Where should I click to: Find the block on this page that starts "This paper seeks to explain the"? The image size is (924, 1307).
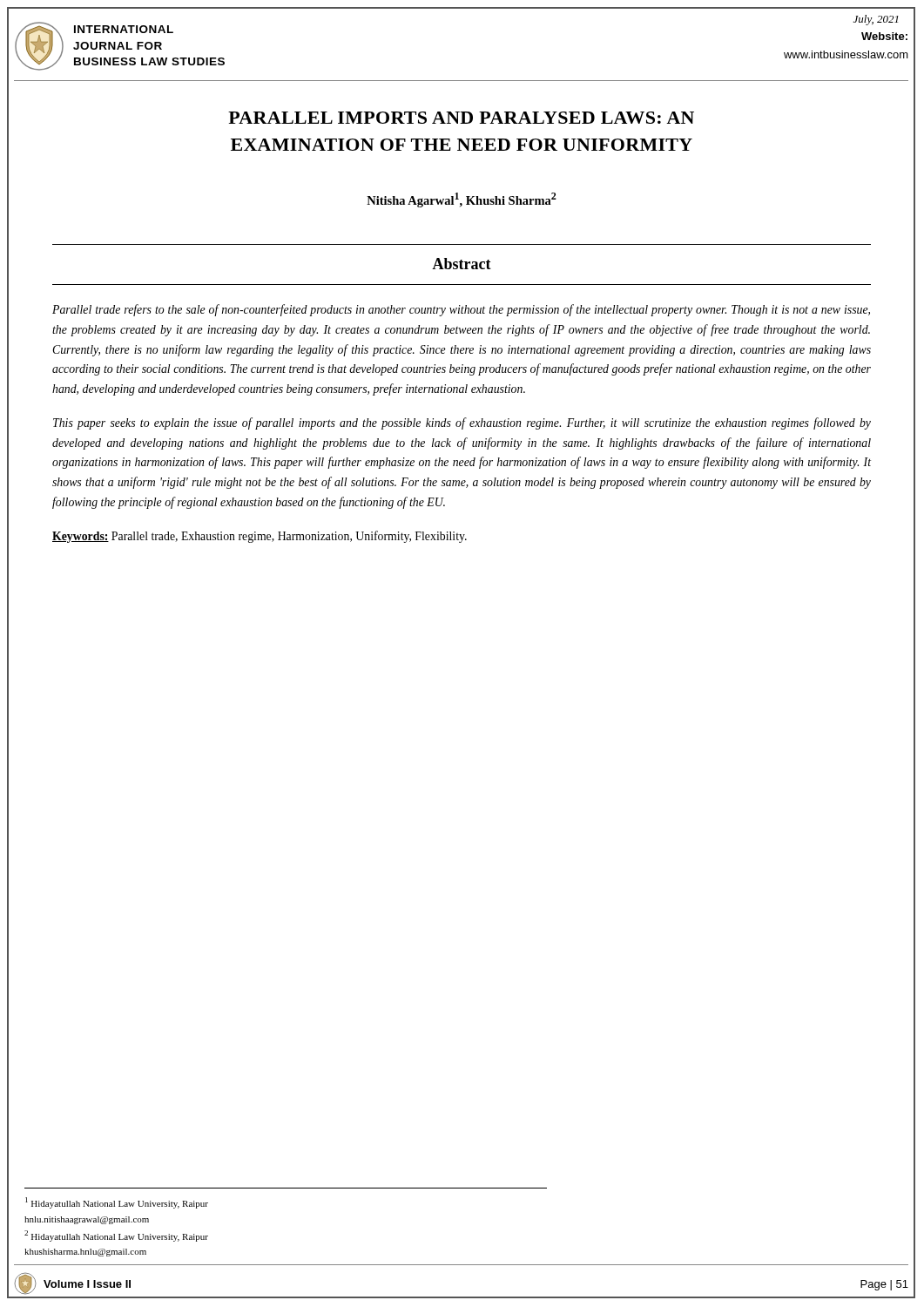click(x=462, y=462)
